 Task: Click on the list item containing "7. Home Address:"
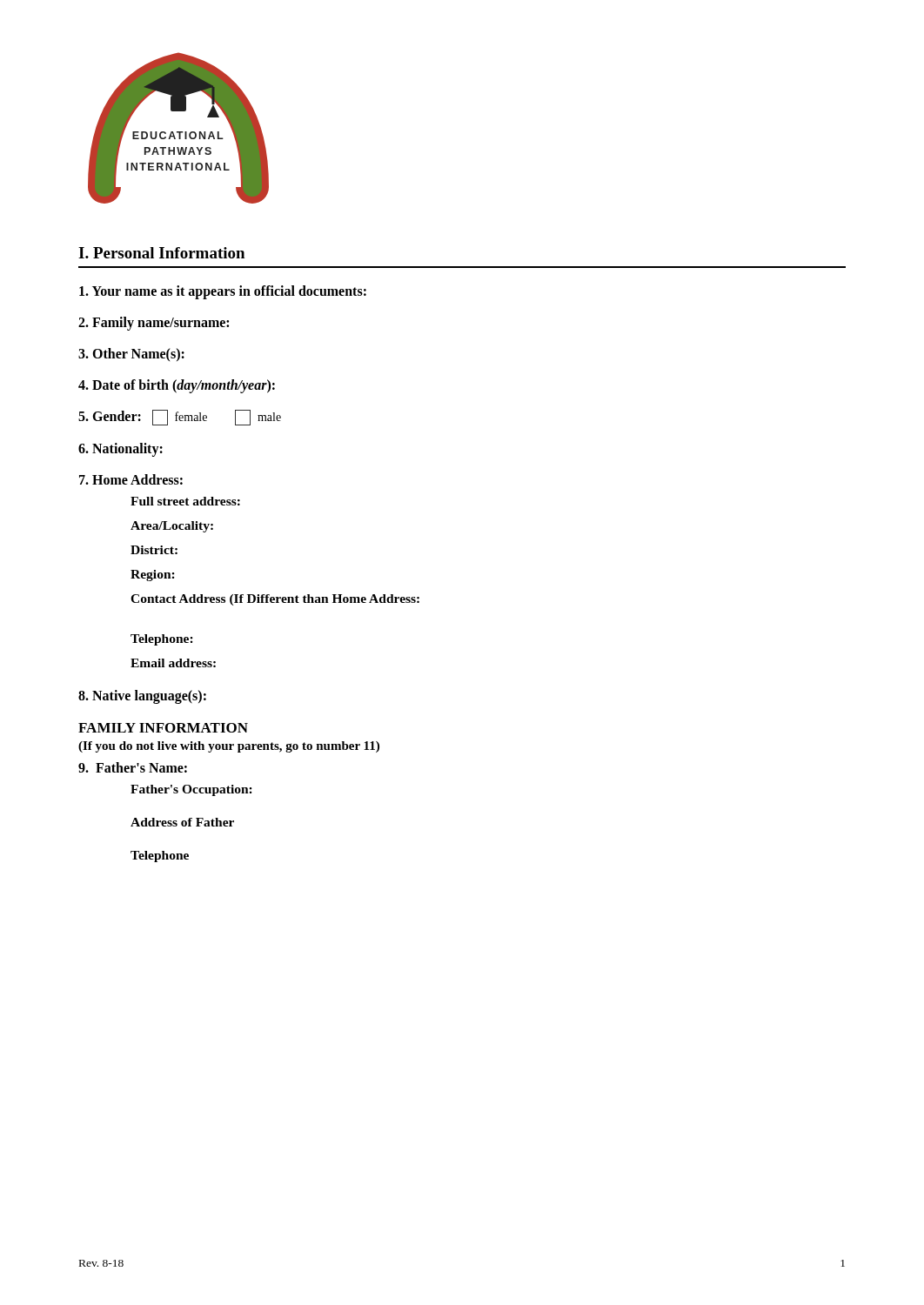131,480
